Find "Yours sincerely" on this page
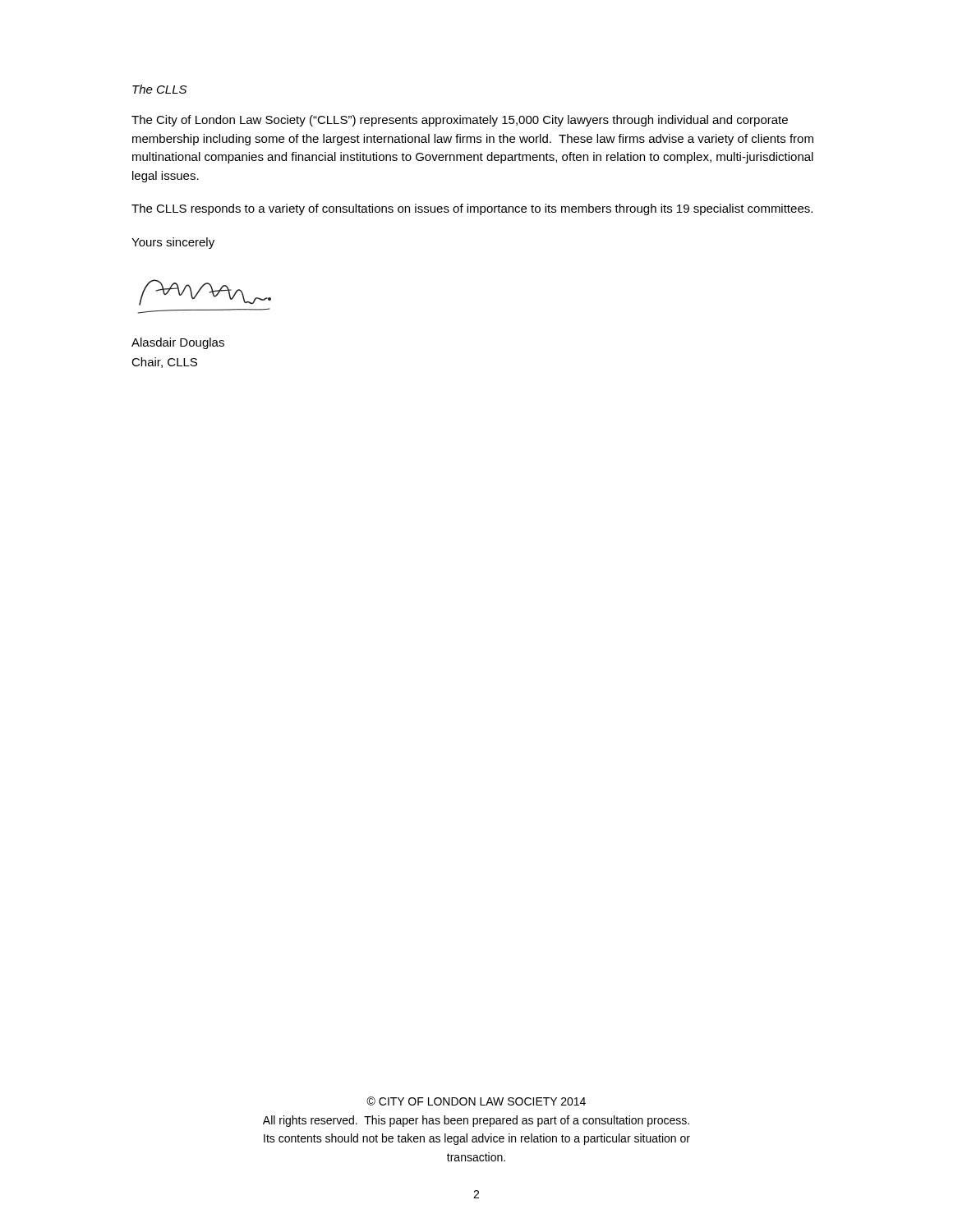Image resolution: width=953 pixels, height=1232 pixels. tap(173, 241)
